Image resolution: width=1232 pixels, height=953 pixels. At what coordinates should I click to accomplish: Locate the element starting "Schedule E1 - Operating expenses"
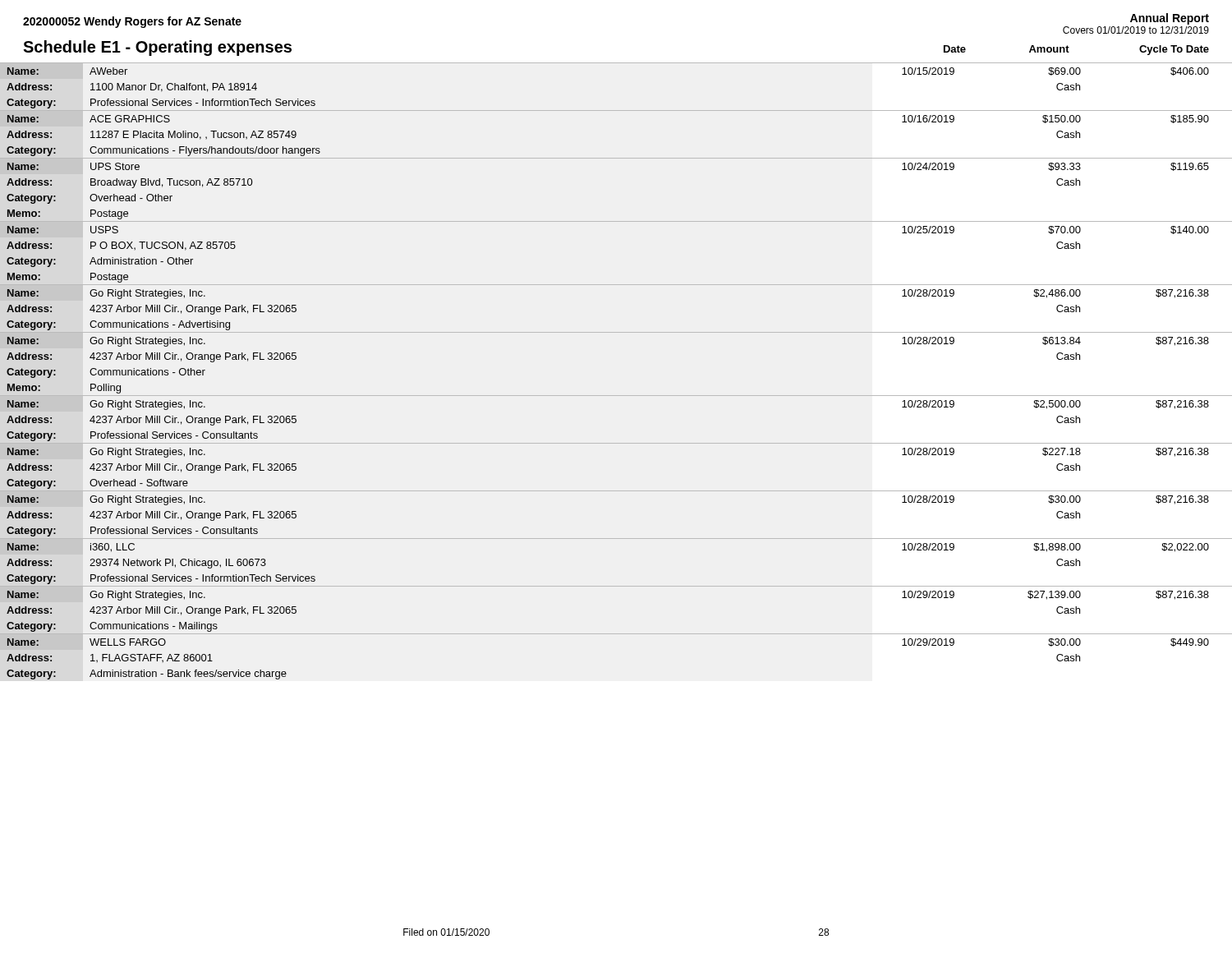[x=158, y=47]
